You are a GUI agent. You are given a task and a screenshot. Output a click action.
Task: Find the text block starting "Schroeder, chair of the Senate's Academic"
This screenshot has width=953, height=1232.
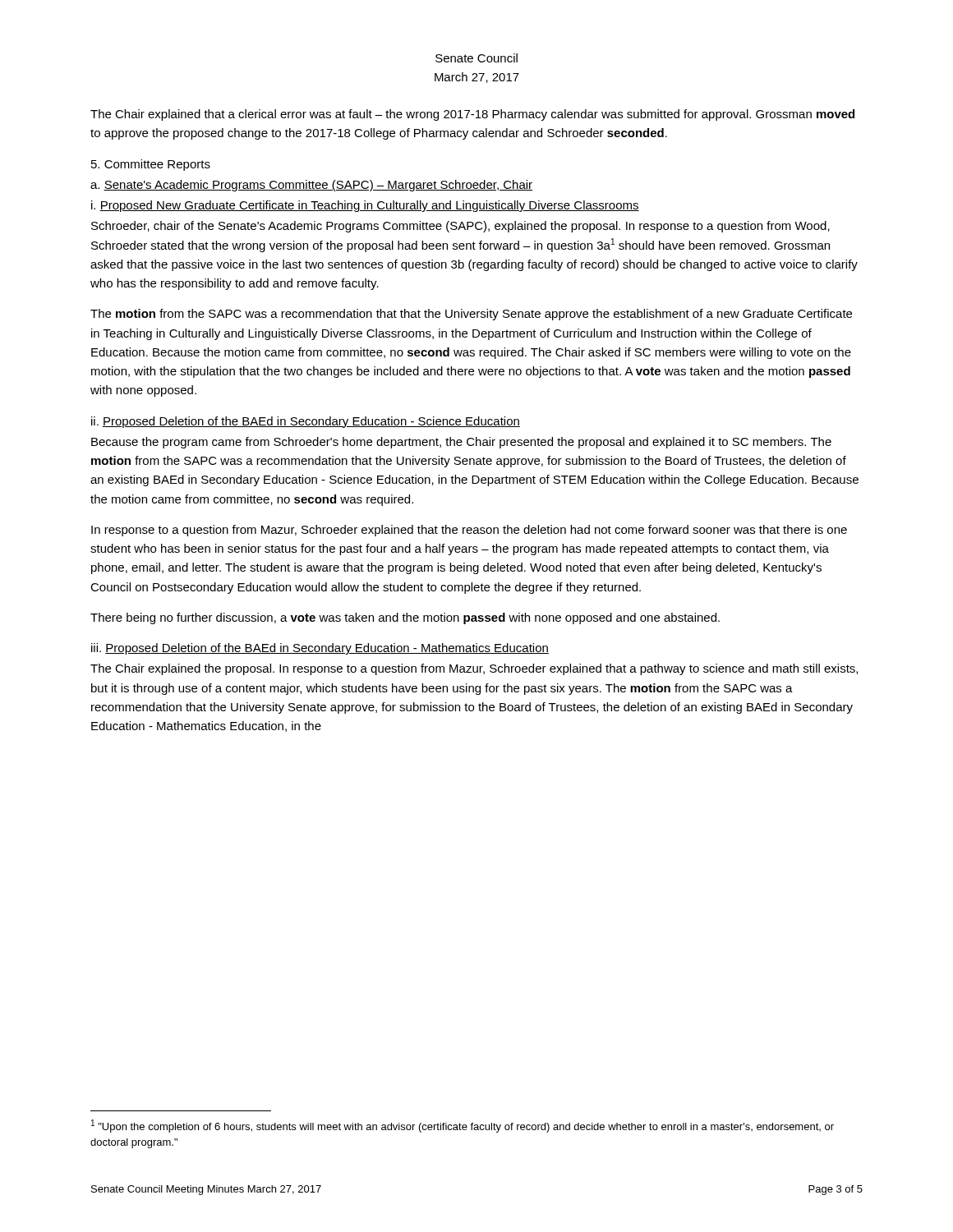tap(474, 254)
